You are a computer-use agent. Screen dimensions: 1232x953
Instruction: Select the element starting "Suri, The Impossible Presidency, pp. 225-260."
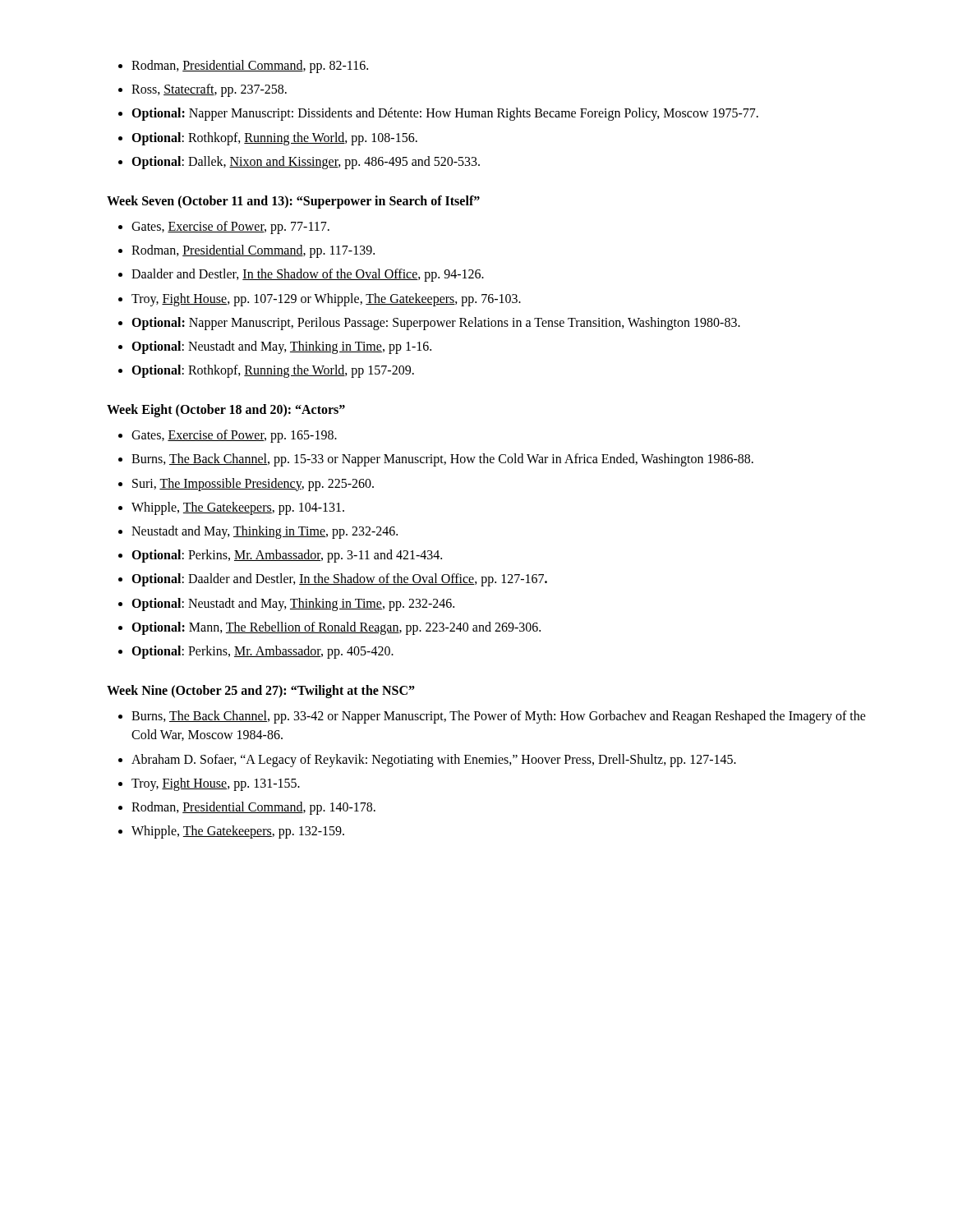(x=253, y=483)
